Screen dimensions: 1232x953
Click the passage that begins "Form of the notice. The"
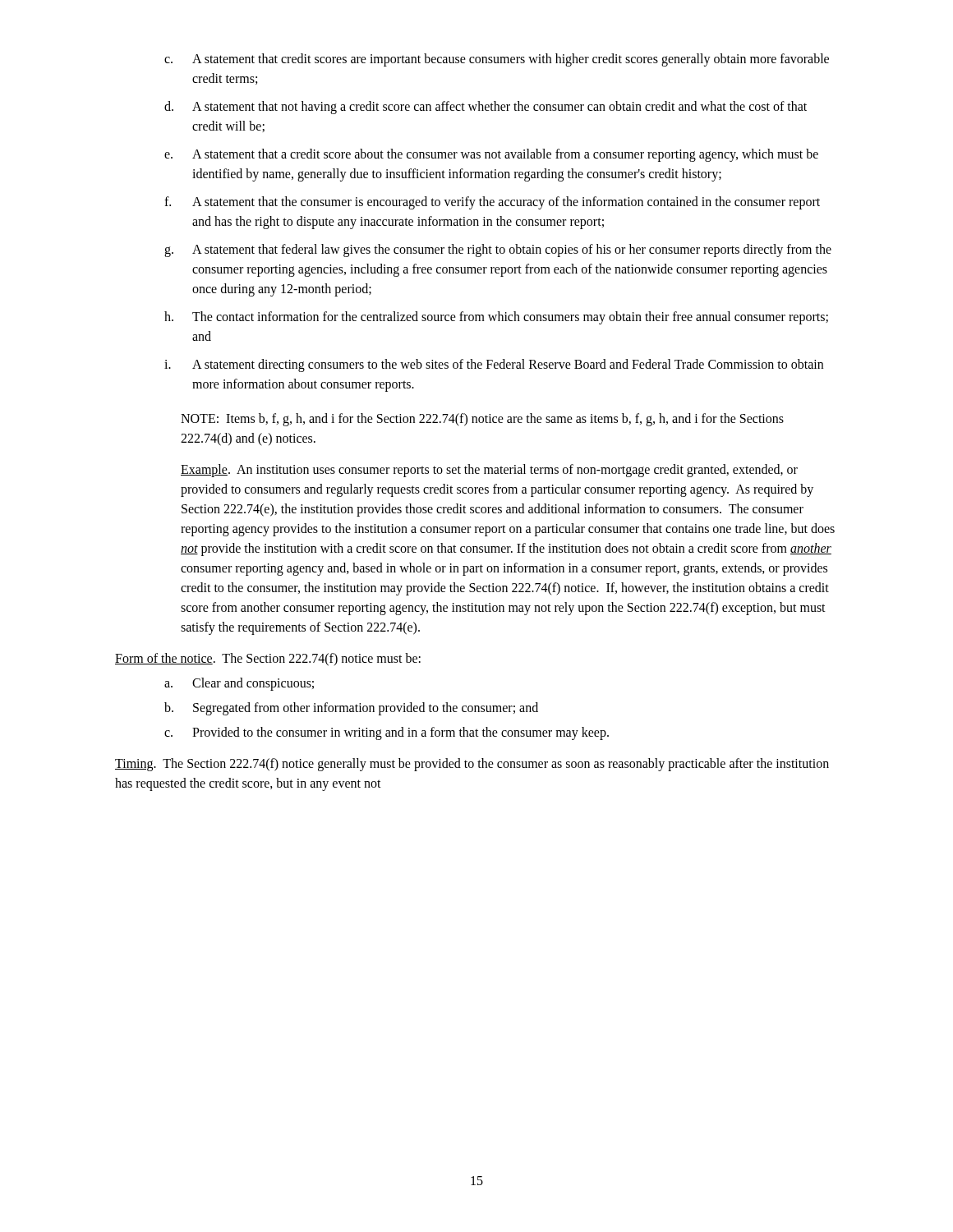tap(268, 658)
